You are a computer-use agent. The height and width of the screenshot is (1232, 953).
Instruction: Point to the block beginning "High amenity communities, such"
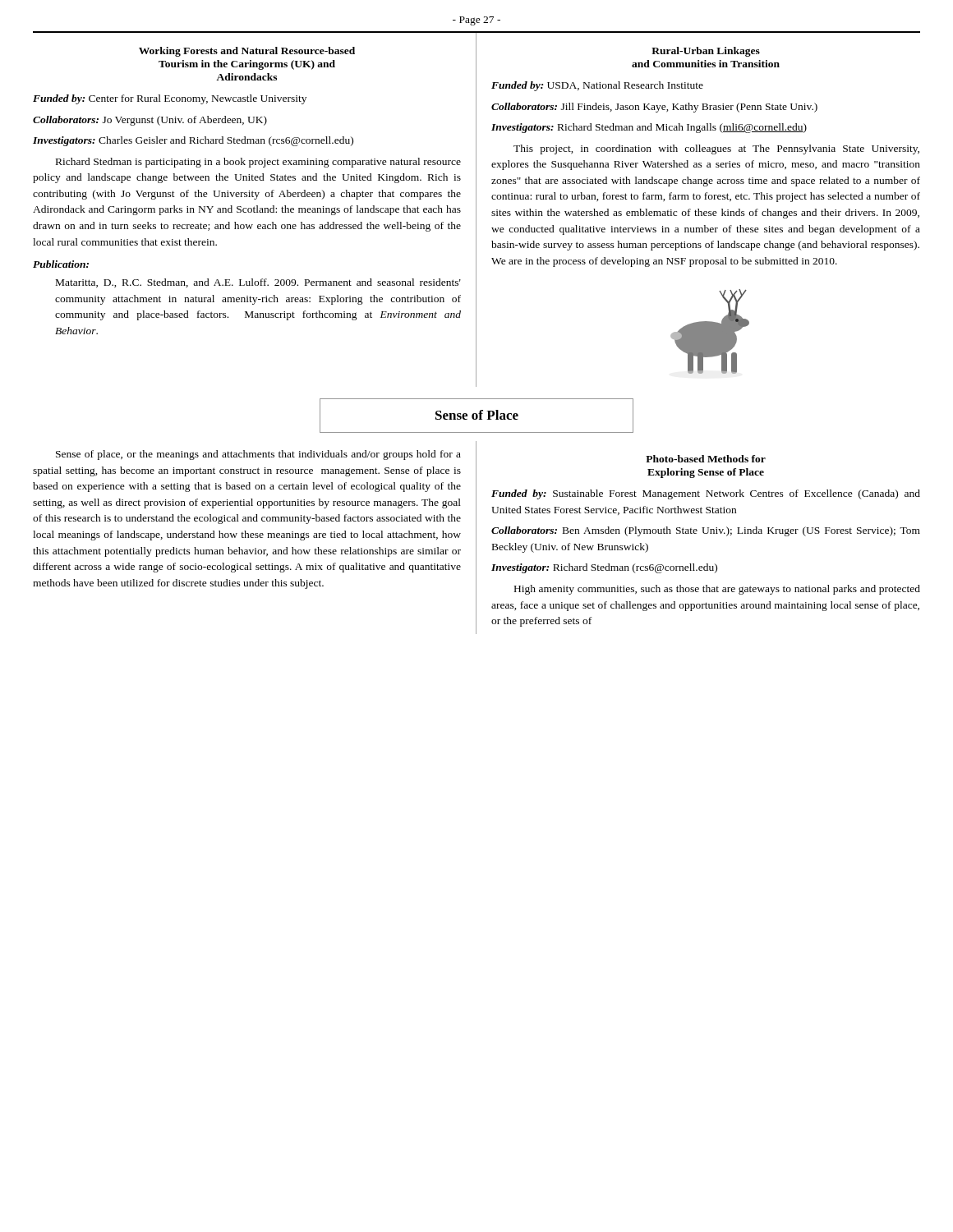coord(706,605)
